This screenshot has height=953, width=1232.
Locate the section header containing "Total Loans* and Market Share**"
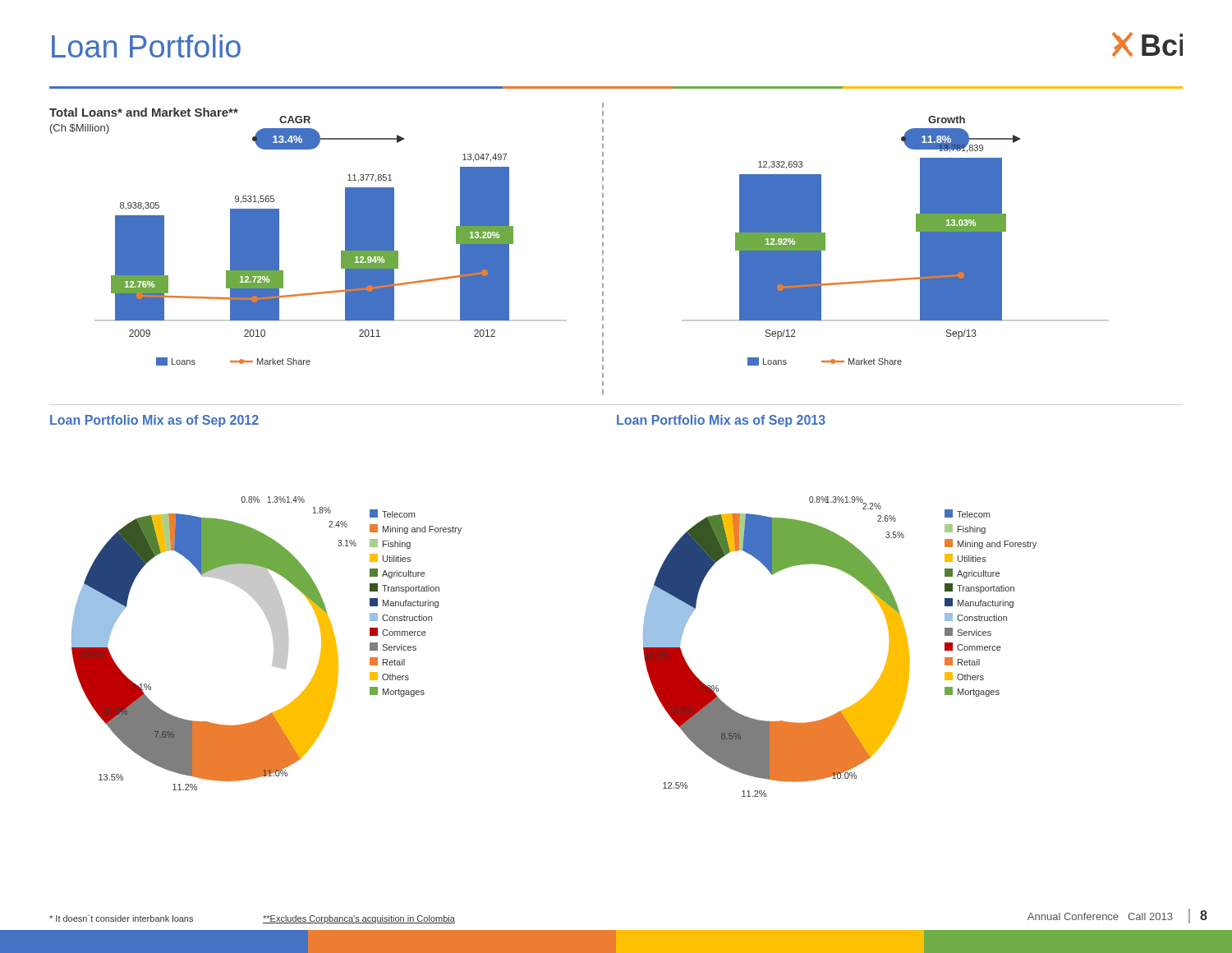coord(144,112)
